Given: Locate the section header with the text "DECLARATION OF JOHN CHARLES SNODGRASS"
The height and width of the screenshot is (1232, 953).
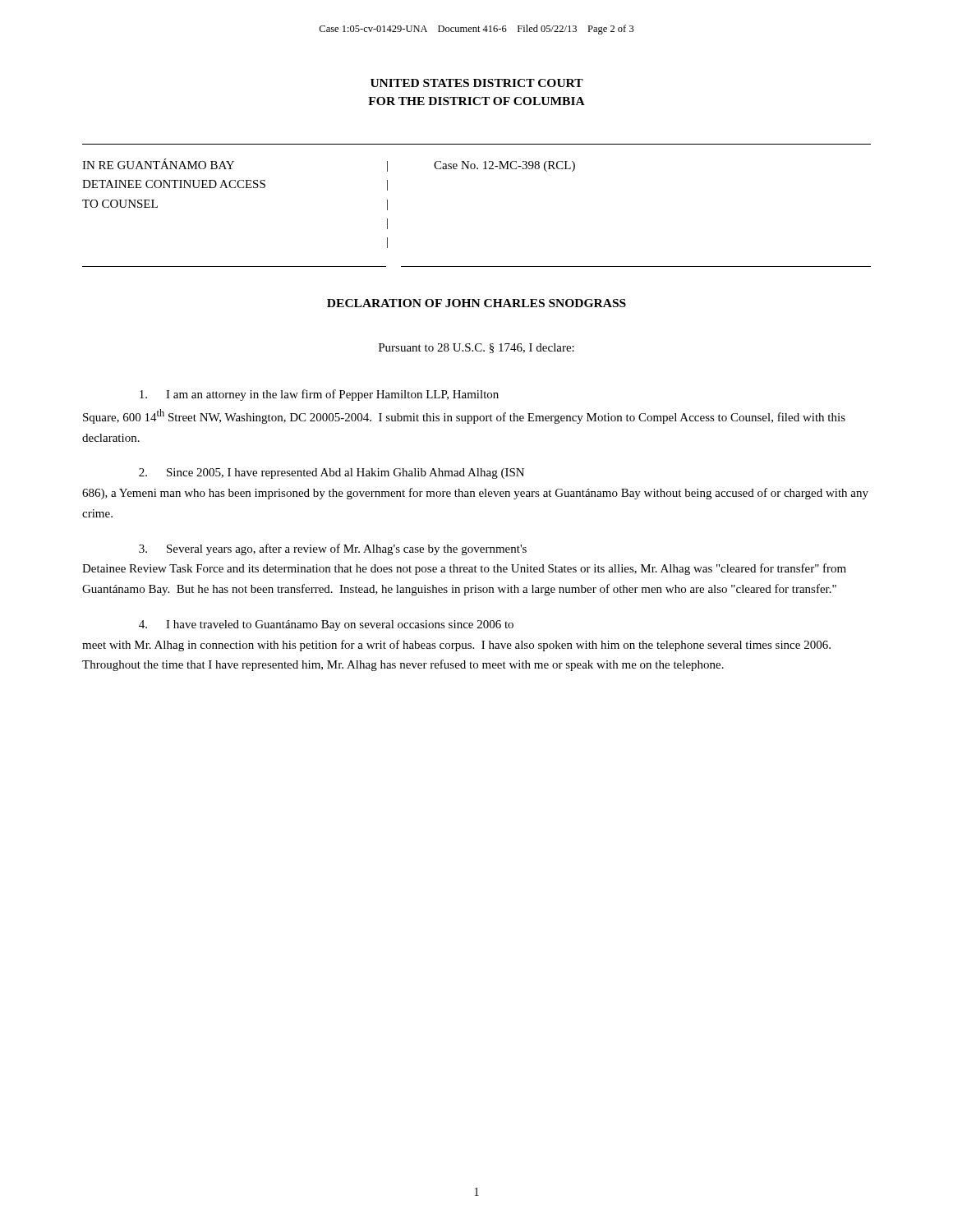Looking at the screenshot, I should 476,303.
